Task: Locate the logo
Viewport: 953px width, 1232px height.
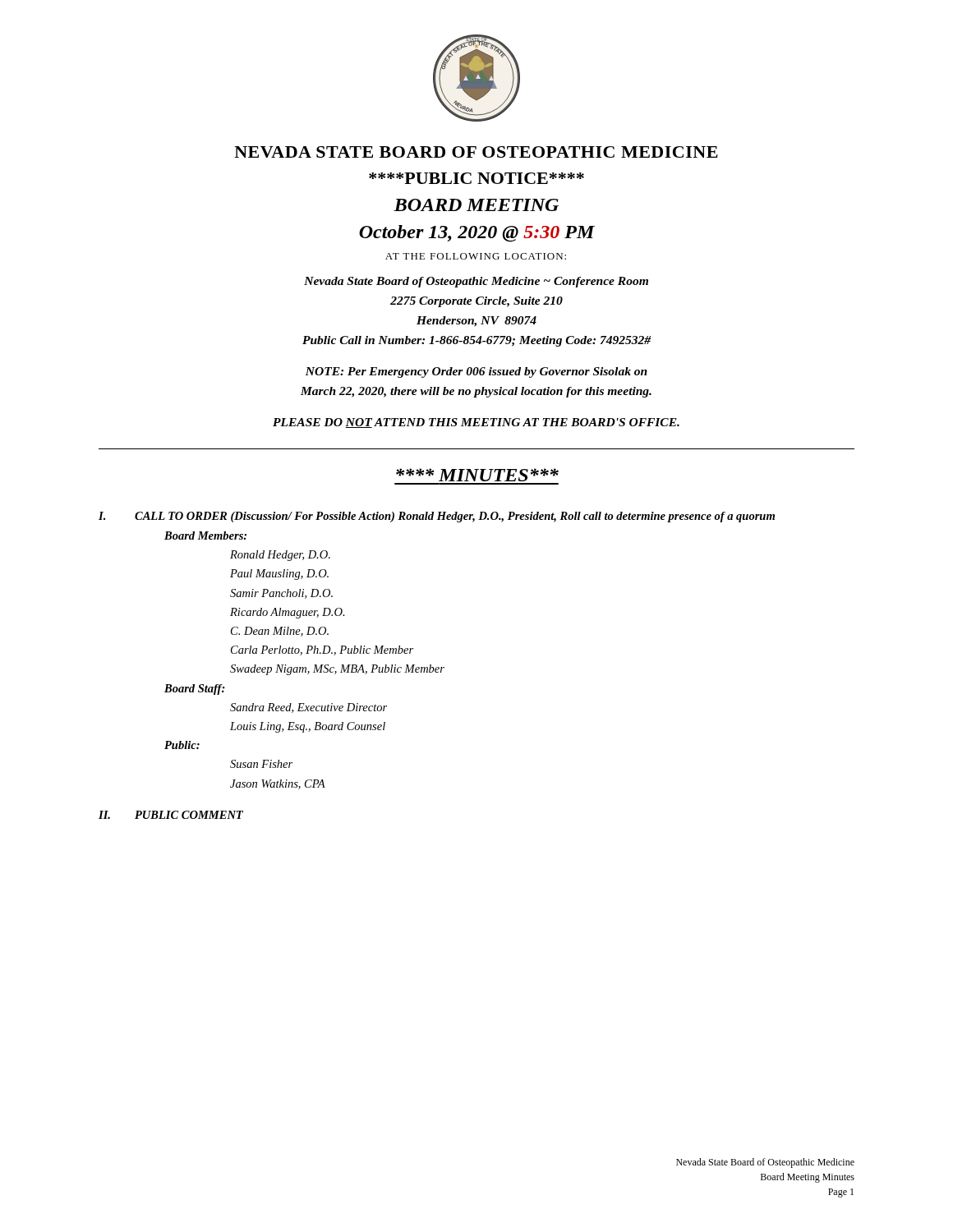Action: pyautogui.click(x=476, y=80)
